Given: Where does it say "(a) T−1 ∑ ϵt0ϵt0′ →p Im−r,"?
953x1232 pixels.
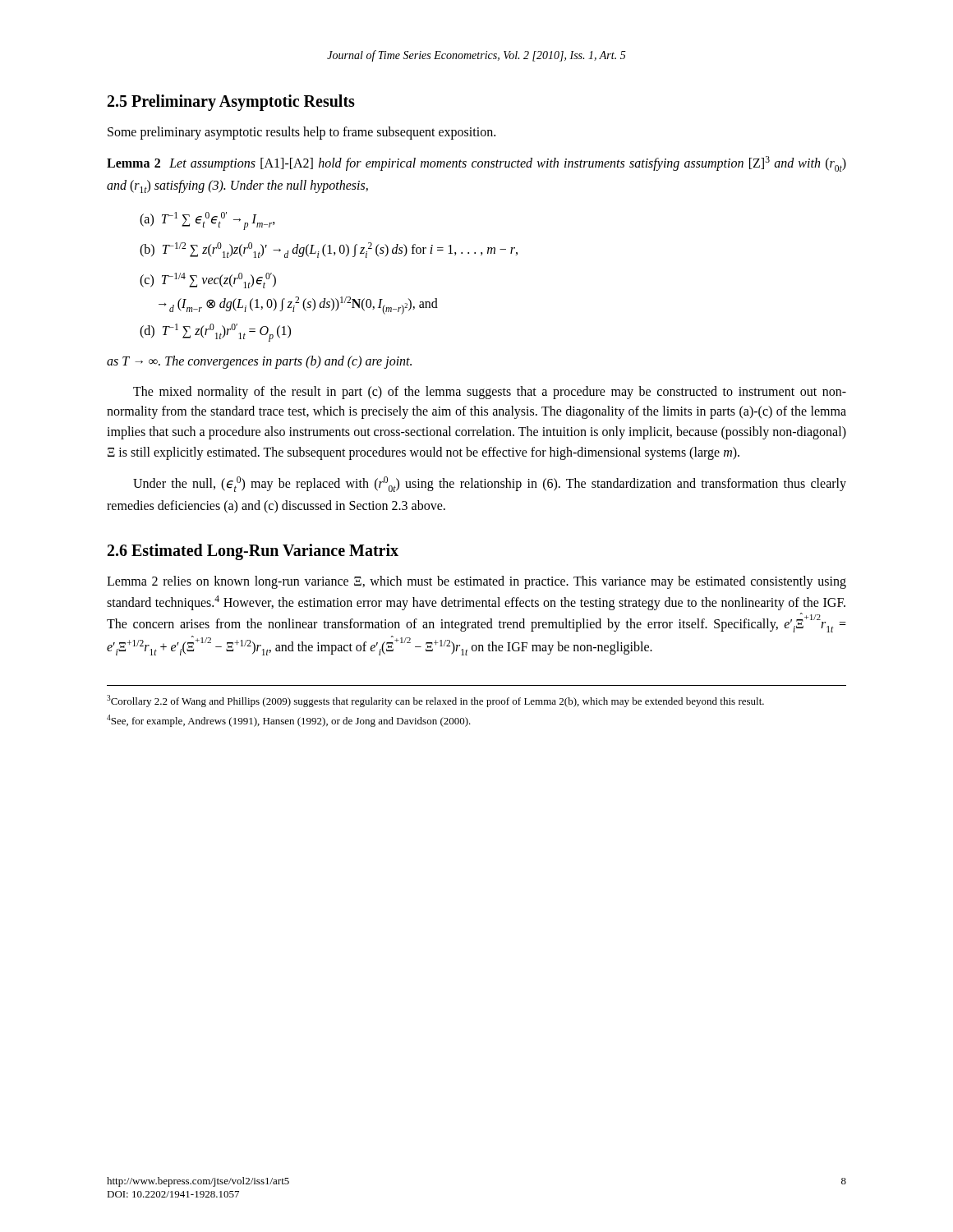Looking at the screenshot, I should pos(207,221).
